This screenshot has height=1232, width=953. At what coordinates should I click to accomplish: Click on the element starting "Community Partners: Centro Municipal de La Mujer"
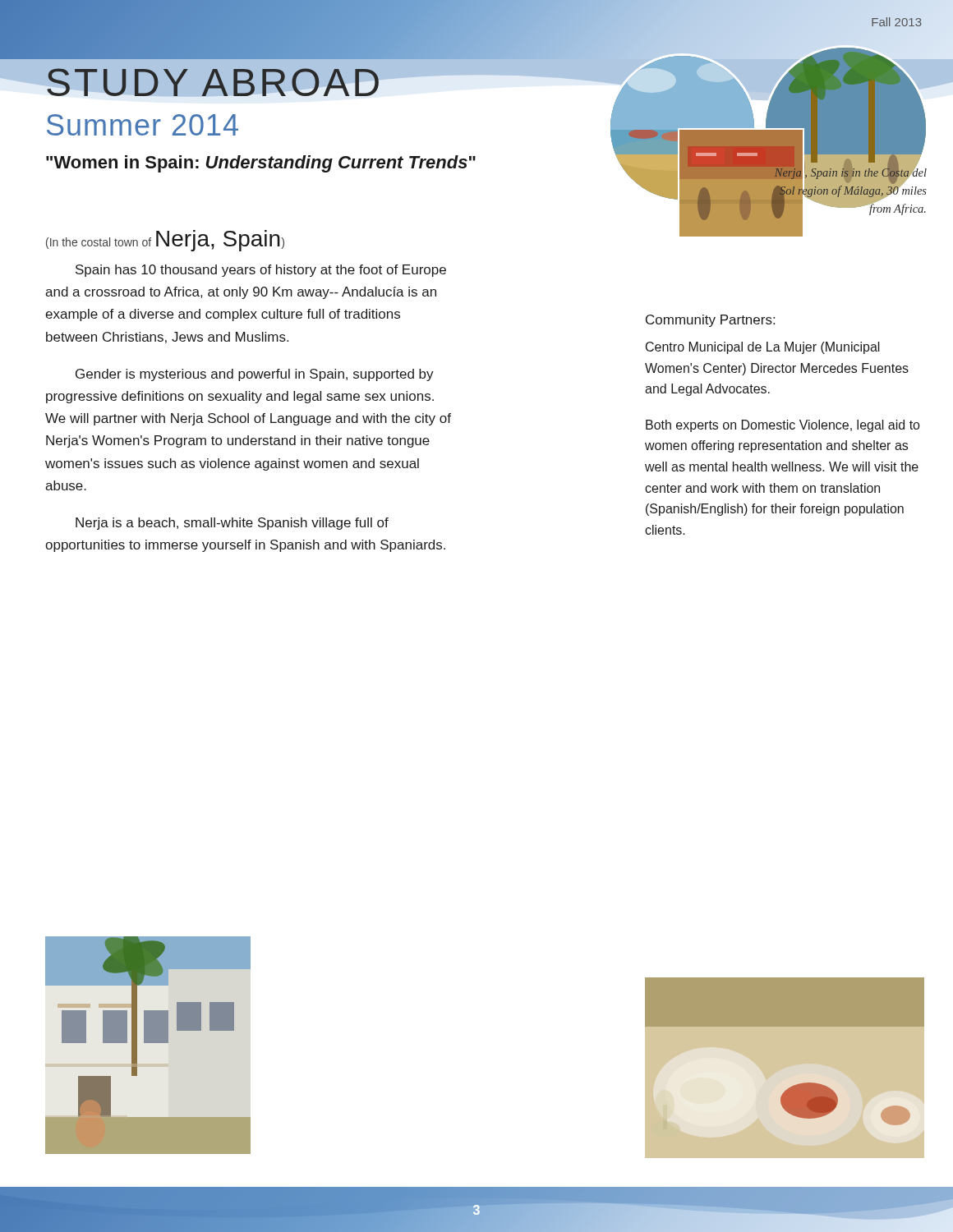pyautogui.click(x=785, y=426)
